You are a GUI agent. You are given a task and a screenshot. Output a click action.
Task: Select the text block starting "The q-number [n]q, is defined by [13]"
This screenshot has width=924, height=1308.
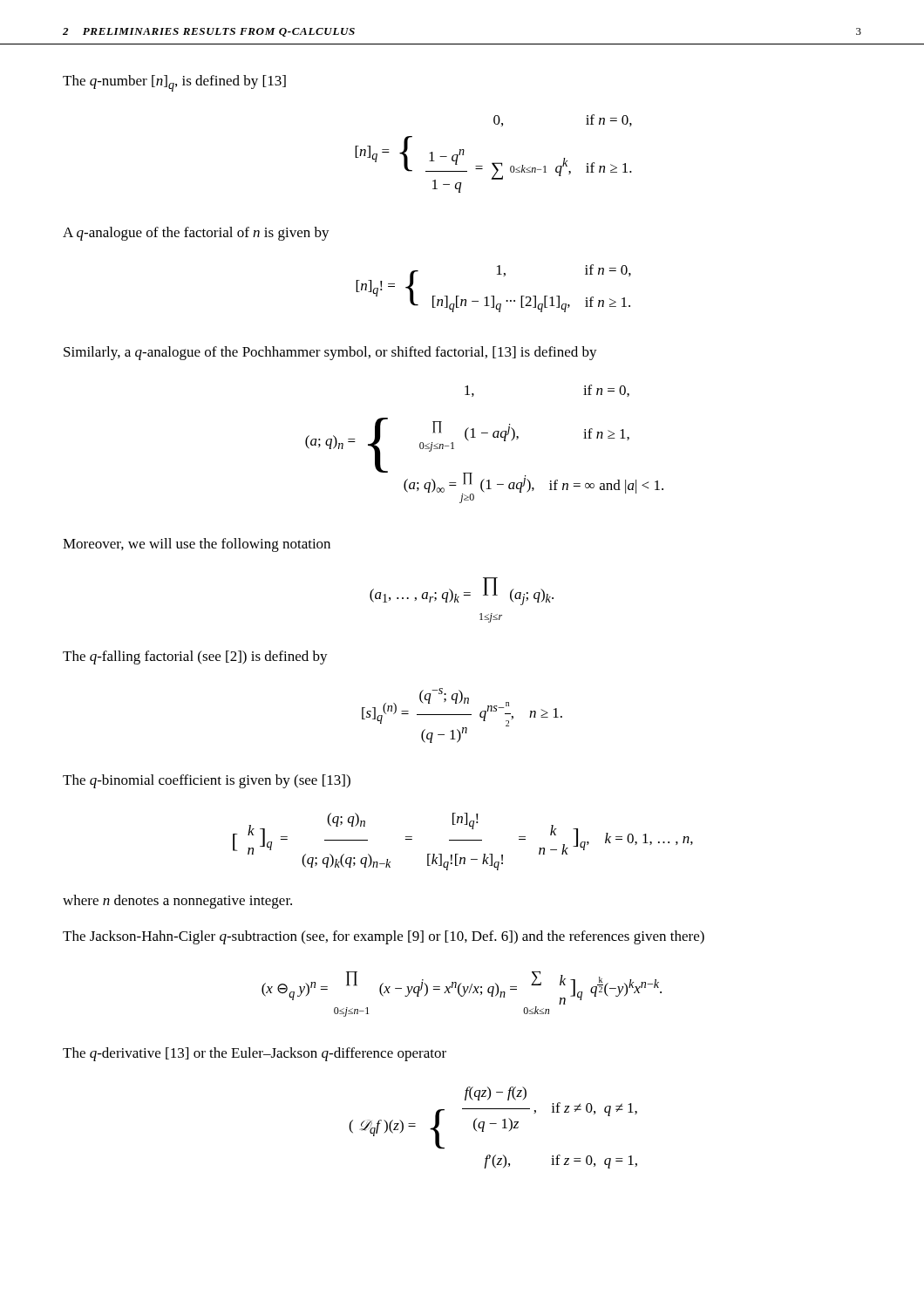pos(175,82)
